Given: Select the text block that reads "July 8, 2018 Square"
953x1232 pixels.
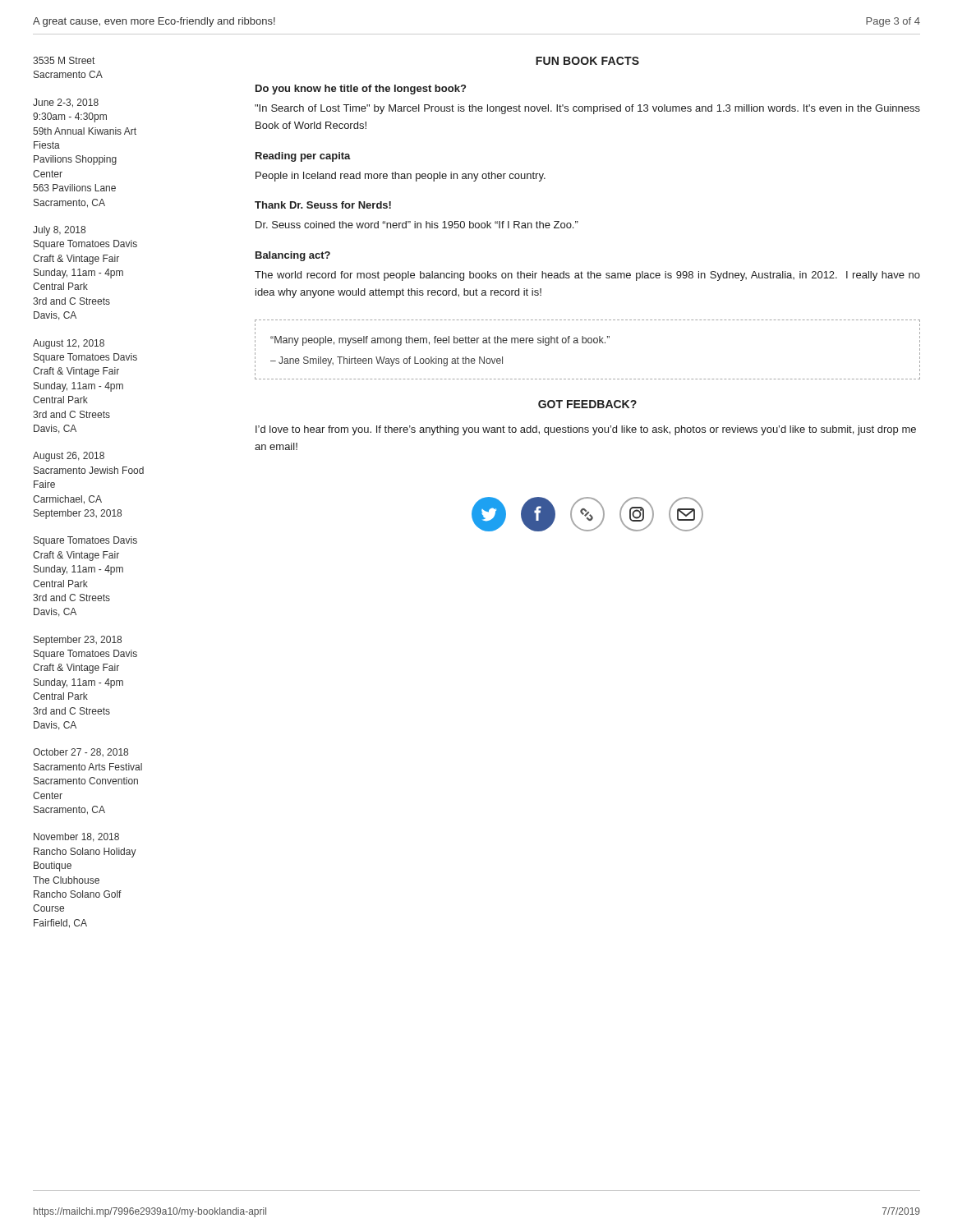Looking at the screenshot, I should click(85, 273).
